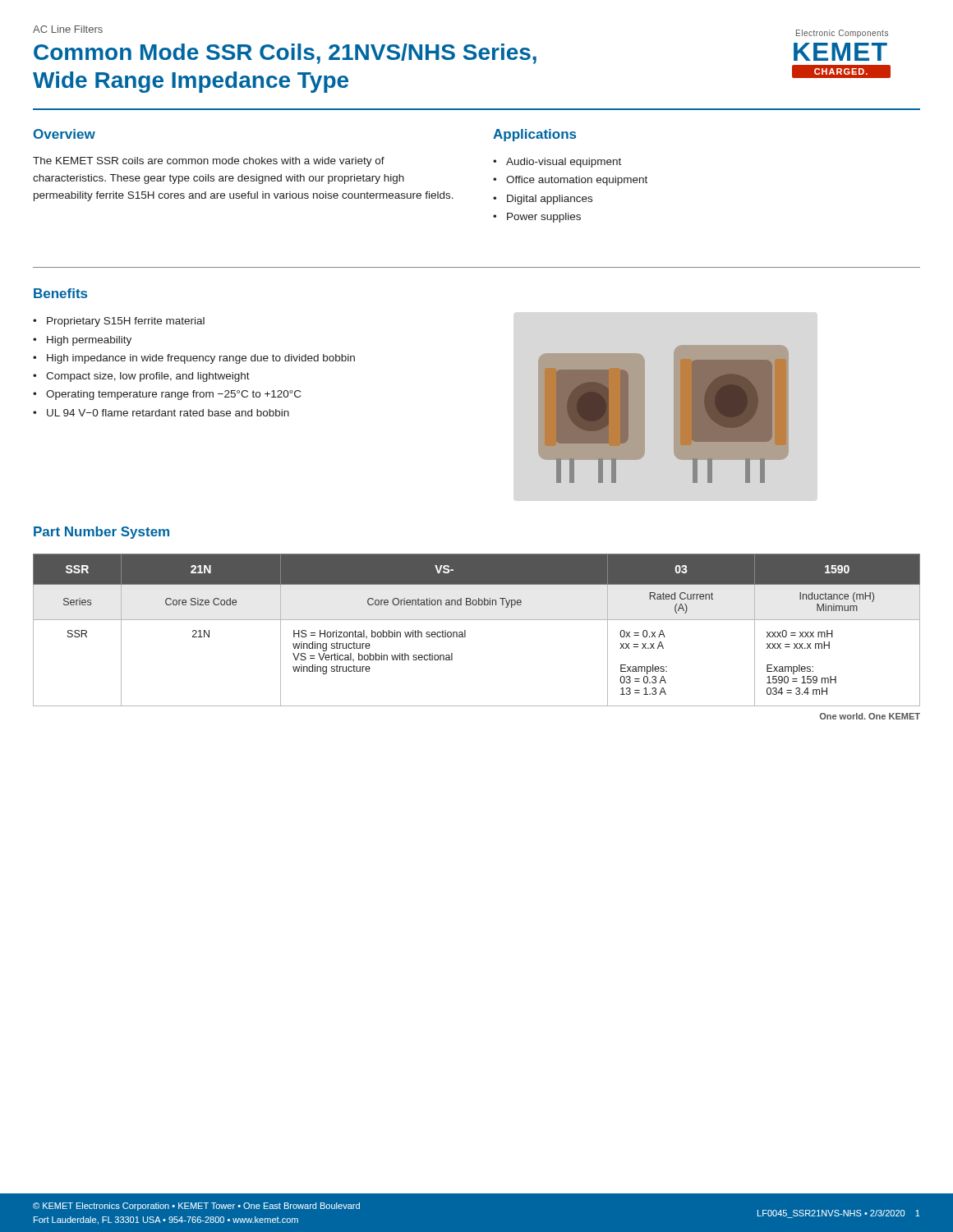This screenshot has height=1232, width=953.
Task: Click on the logo
Action: coord(842,53)
